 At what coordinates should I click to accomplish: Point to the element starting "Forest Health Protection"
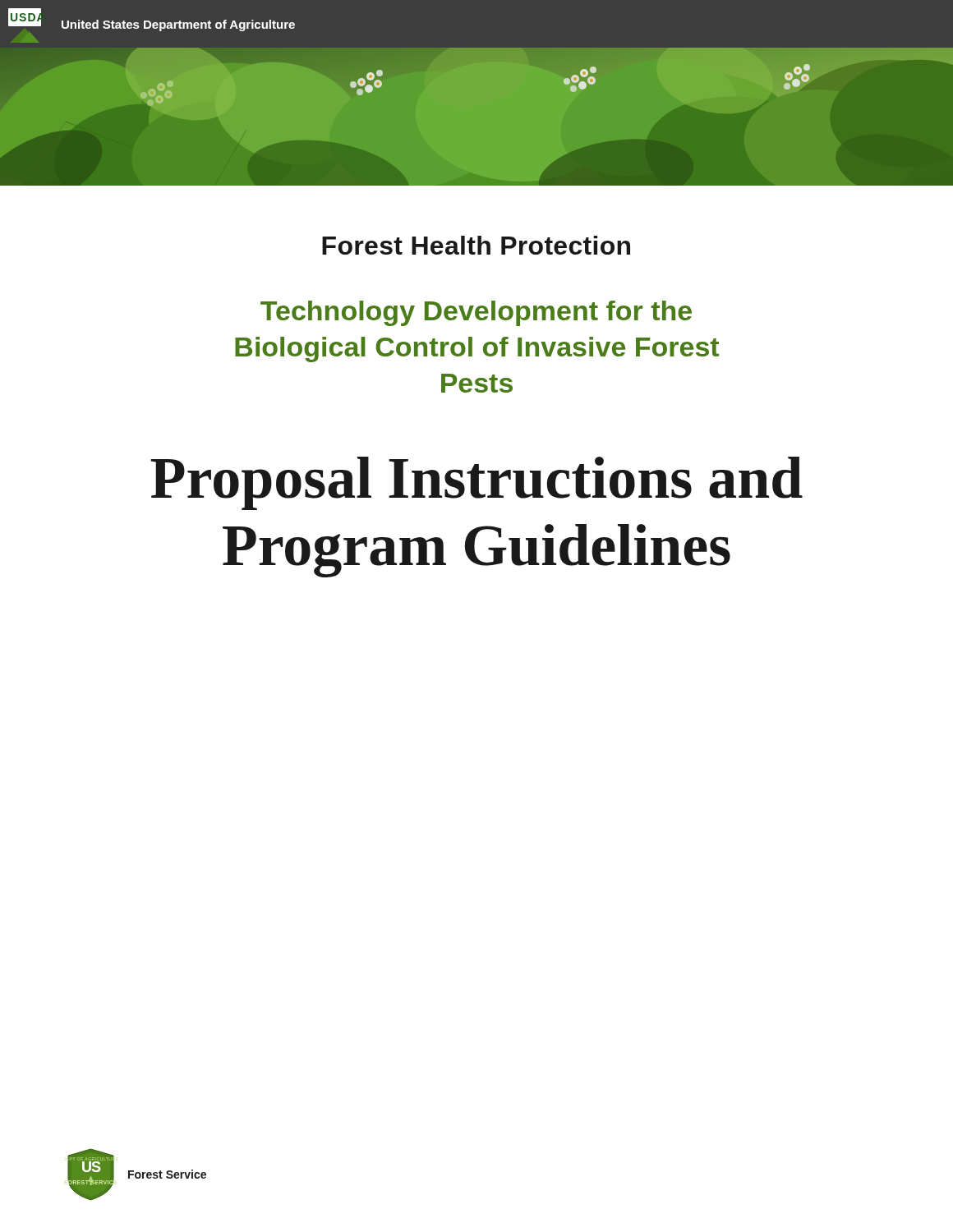click(476, 246)
